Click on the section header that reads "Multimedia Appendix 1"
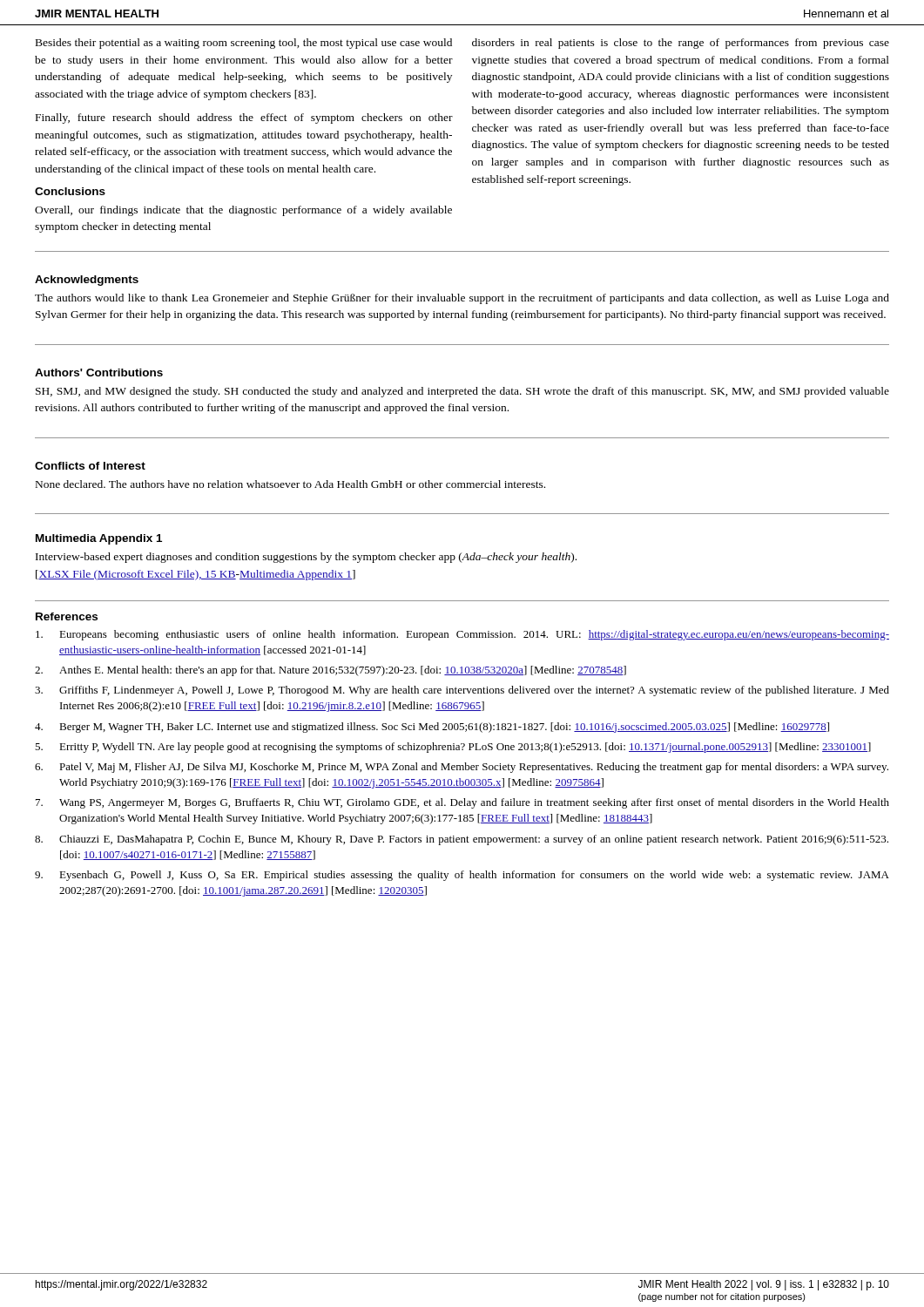The image size is (924, 1307). pyautogui.click(x=99, y=538)
